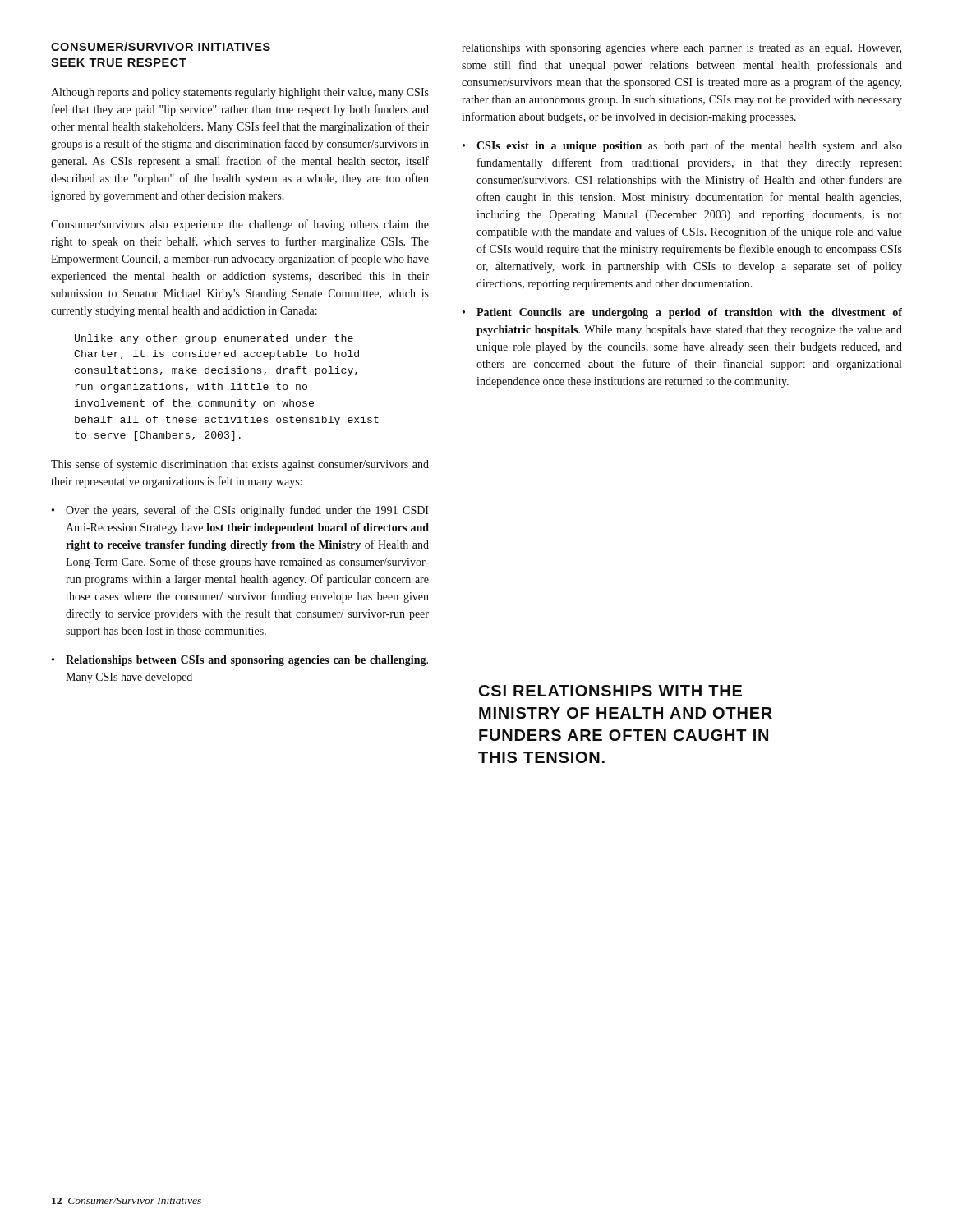Click on the text block containing "Unlike any other group enumerated under"
The width and height of the screenshot is (953, 1232).
tap(227, 387)
